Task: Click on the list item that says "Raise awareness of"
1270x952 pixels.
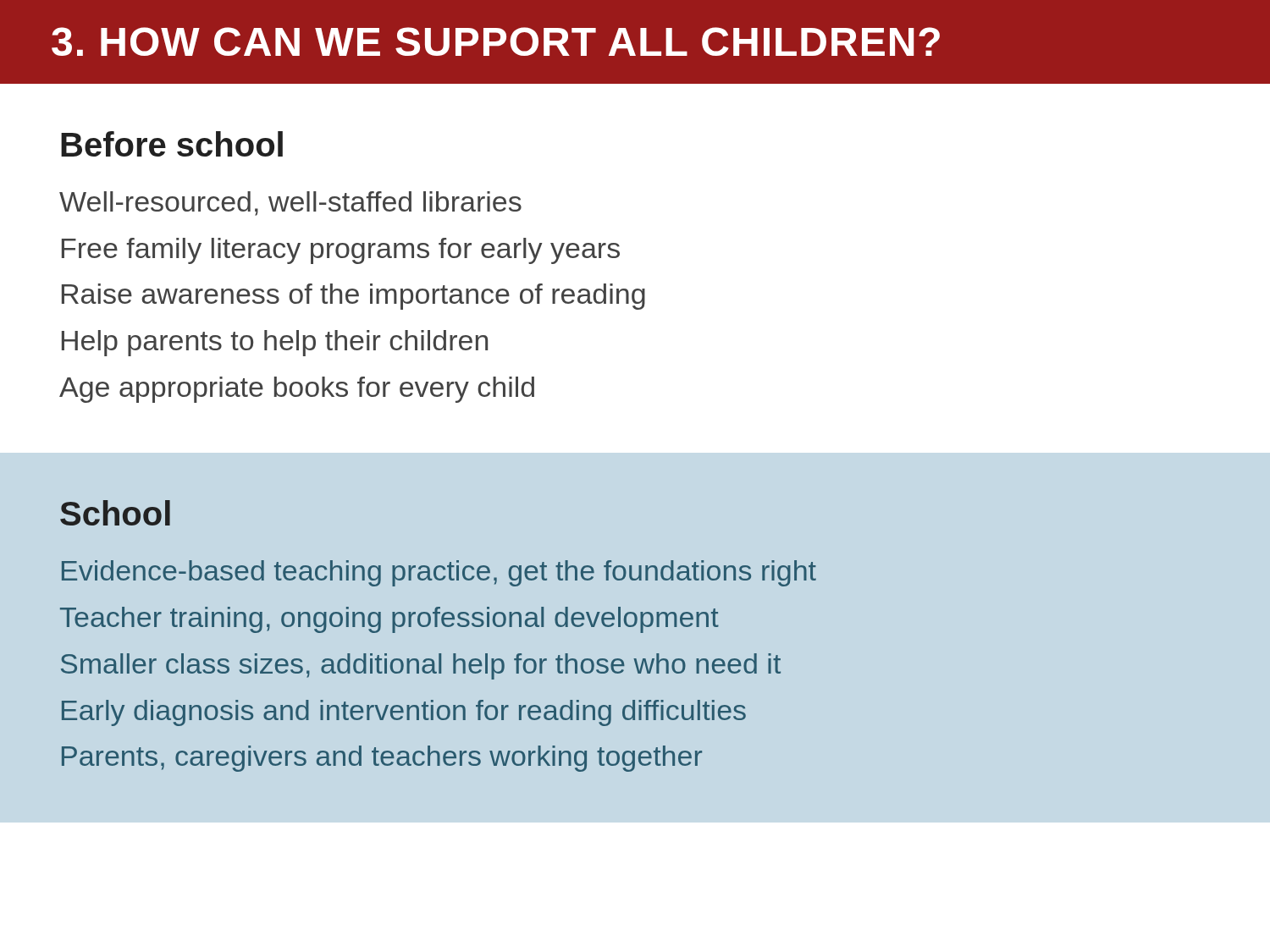Action: pyautogui.click(x=353, y=294)
